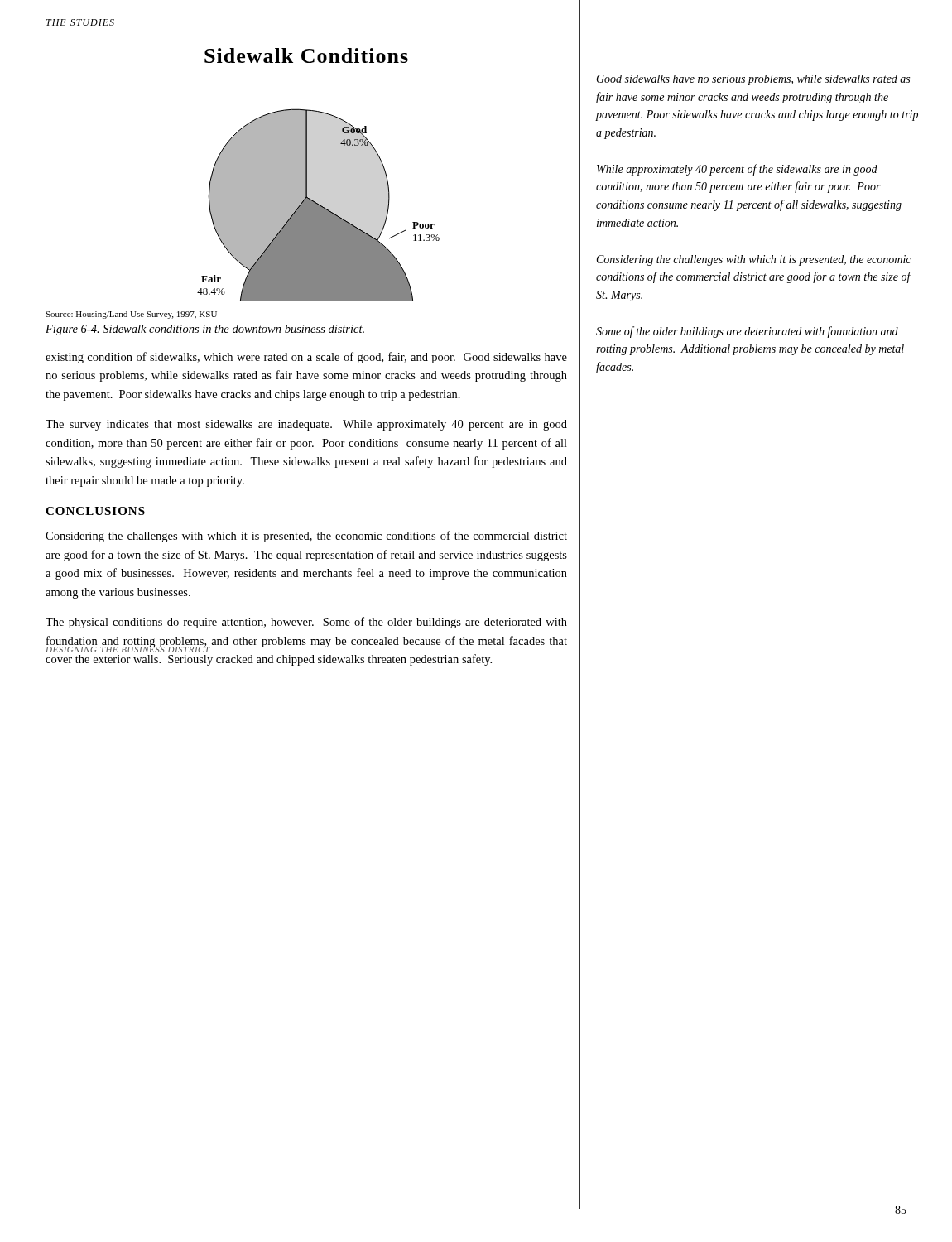Where is the passage that starts "Good sidewalks have no serious problems, while sidewalks"?

(757, 106)
